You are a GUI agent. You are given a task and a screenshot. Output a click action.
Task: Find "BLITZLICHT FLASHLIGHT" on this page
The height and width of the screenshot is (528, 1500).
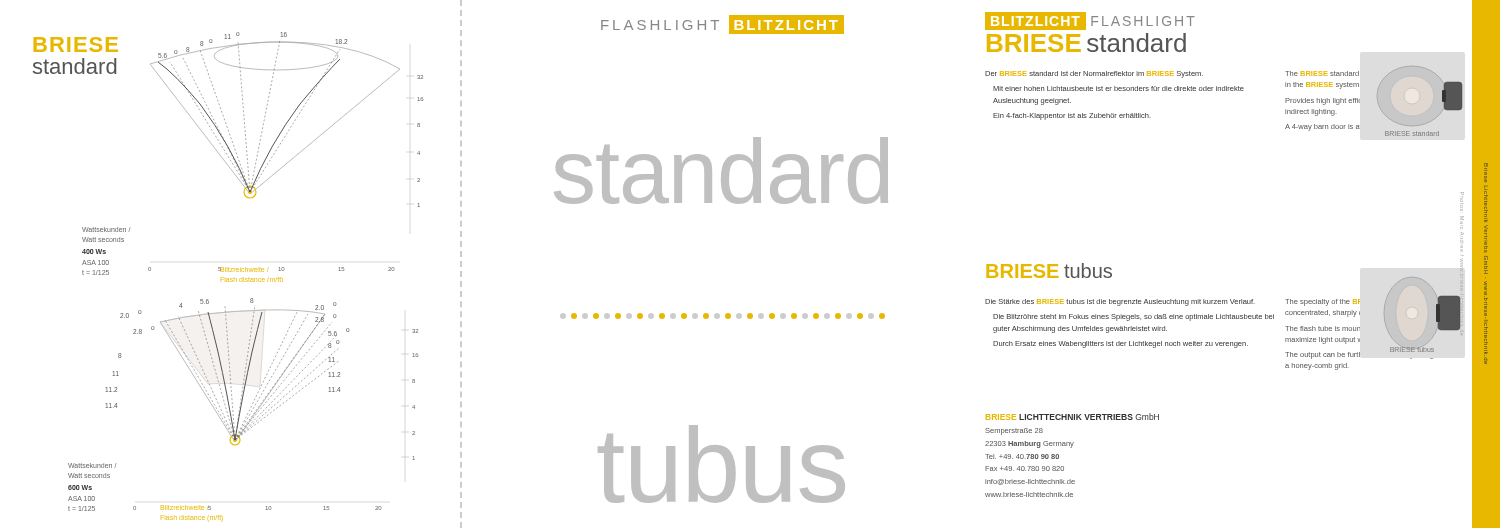pos(1091,21)
